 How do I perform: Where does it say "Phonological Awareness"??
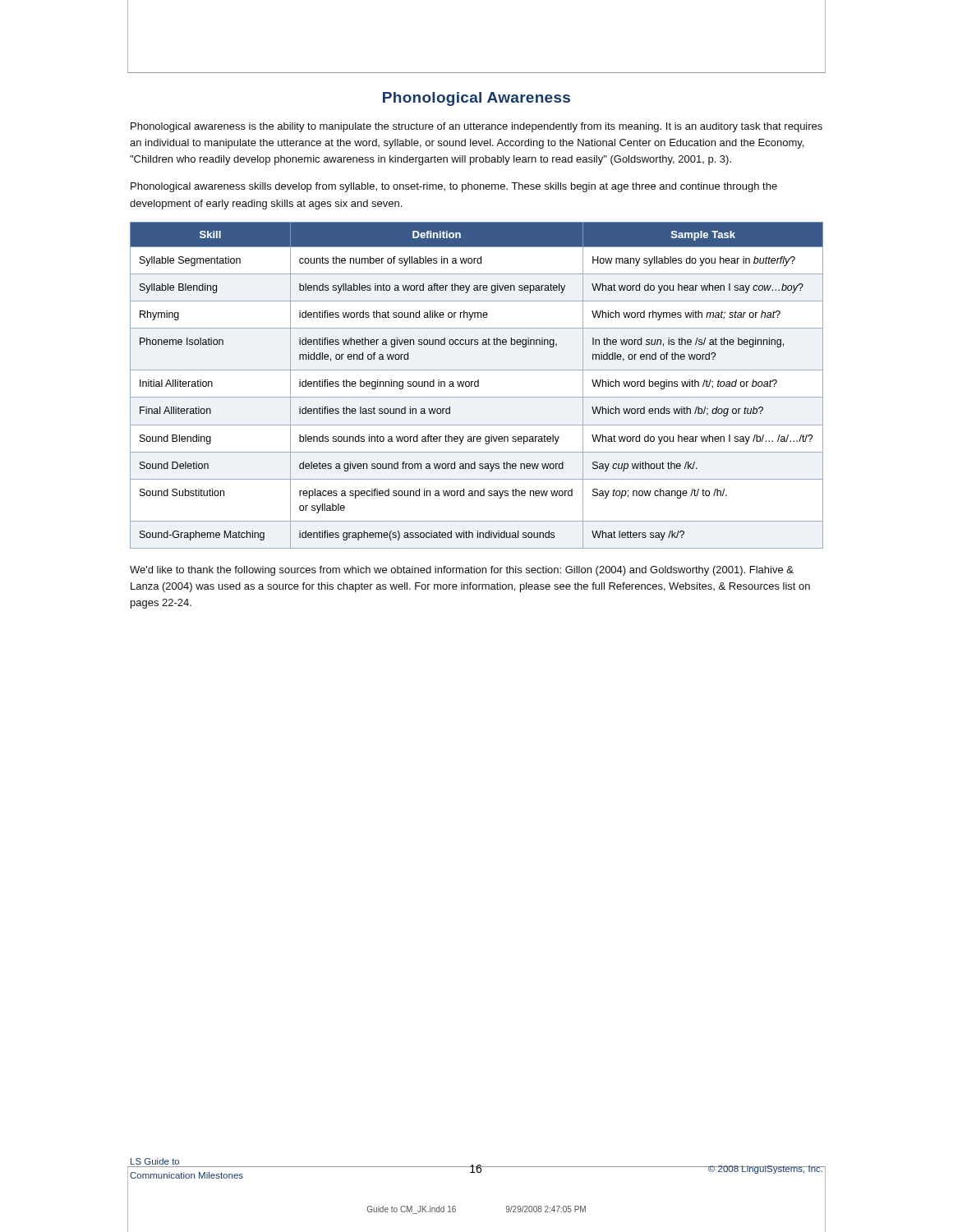tap(476, 98)
